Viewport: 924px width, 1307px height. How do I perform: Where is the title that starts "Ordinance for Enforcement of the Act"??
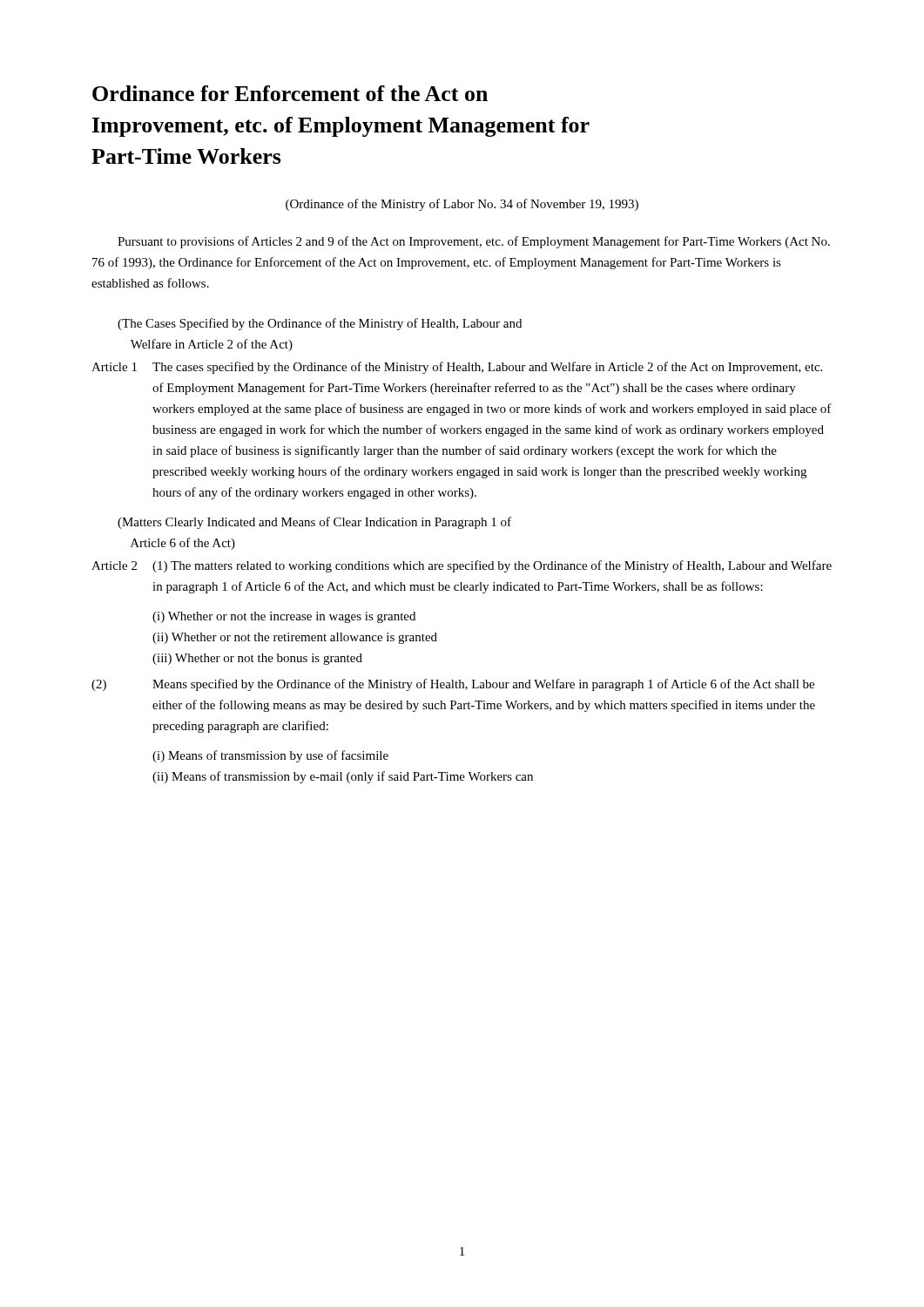tap(462, 125)
